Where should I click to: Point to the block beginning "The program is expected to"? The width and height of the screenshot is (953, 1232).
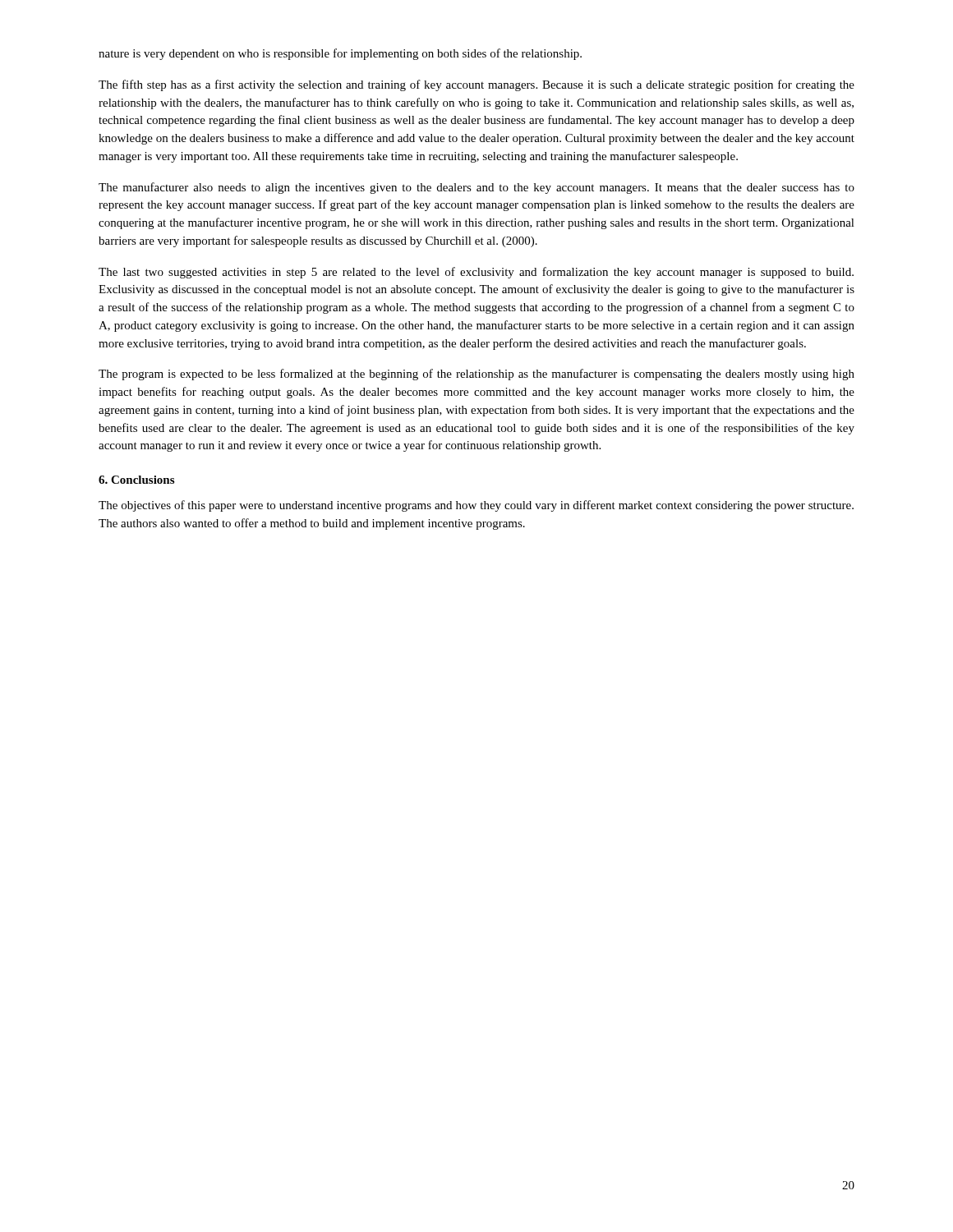coord(476,410)
